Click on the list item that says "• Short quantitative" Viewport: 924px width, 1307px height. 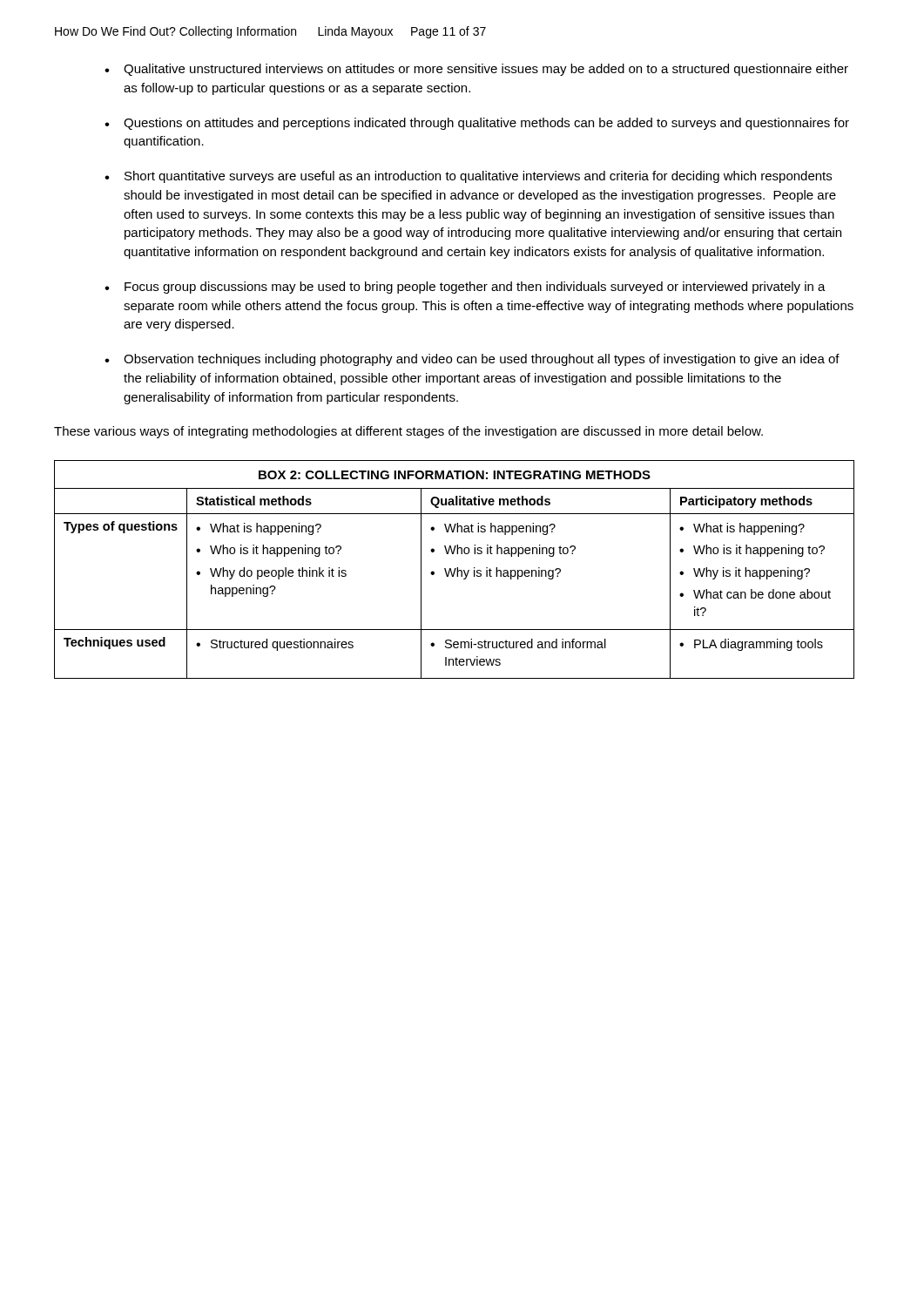pyautogui.click(x=479, y=214)
